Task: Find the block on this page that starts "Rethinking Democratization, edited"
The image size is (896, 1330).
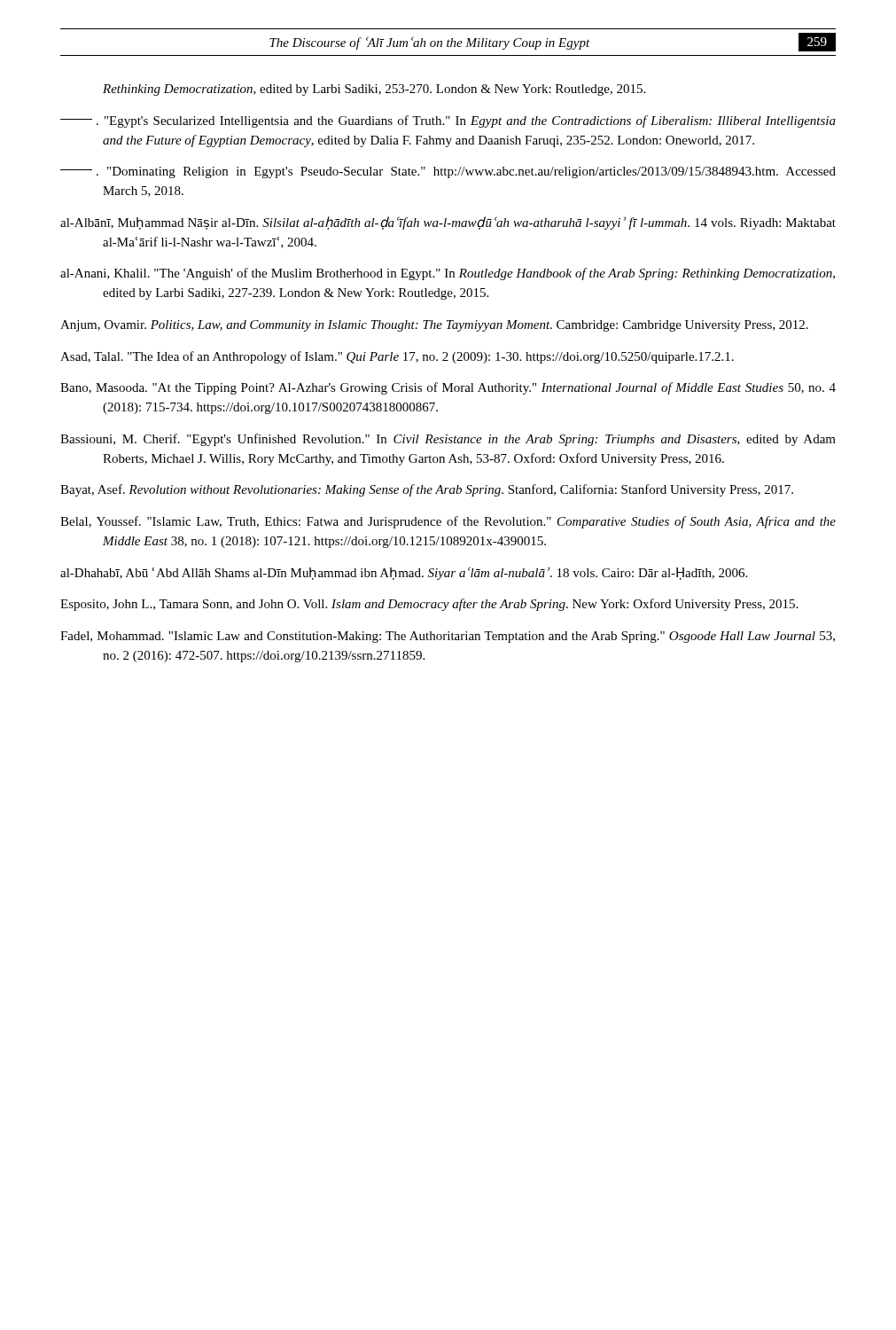Action: click(x=375, y=89)
